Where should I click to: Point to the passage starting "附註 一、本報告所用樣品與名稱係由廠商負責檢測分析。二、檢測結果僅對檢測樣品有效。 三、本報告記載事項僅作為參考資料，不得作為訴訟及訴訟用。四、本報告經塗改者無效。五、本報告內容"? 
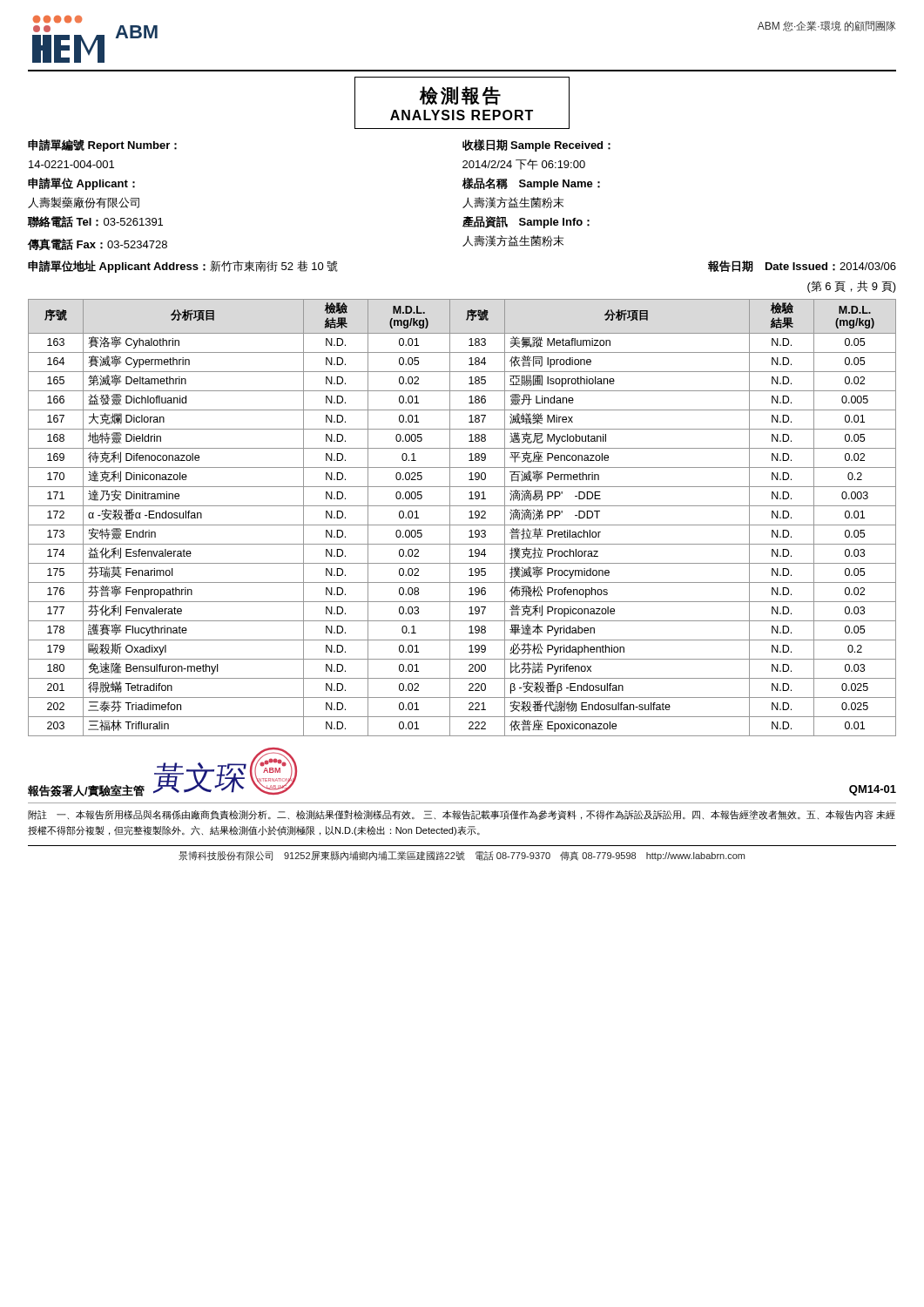[462, 822]
